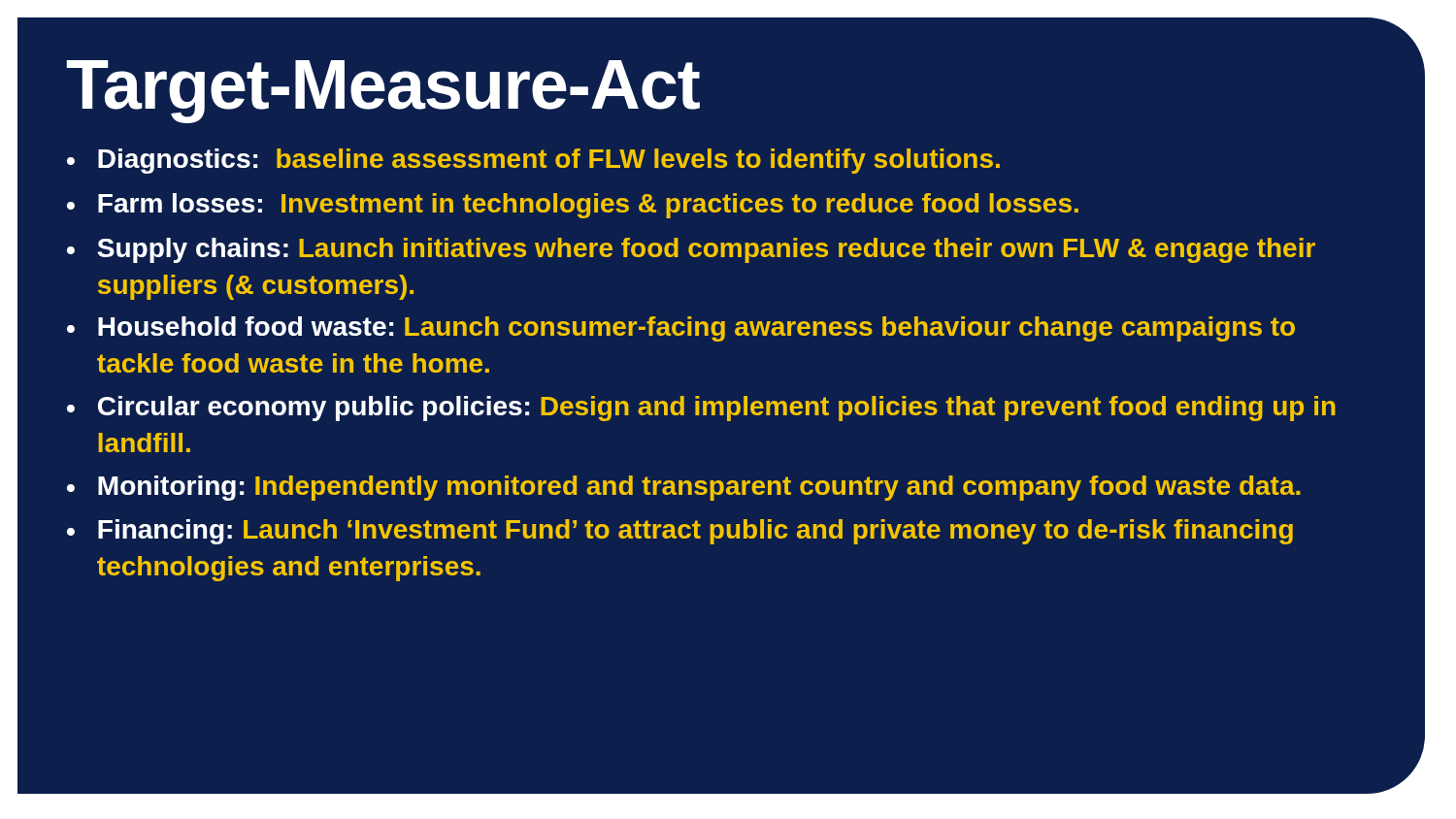Find the list item that says "• Monitoring: Independently monitored and"
The image size is (1456, 819).
(684, 487)
